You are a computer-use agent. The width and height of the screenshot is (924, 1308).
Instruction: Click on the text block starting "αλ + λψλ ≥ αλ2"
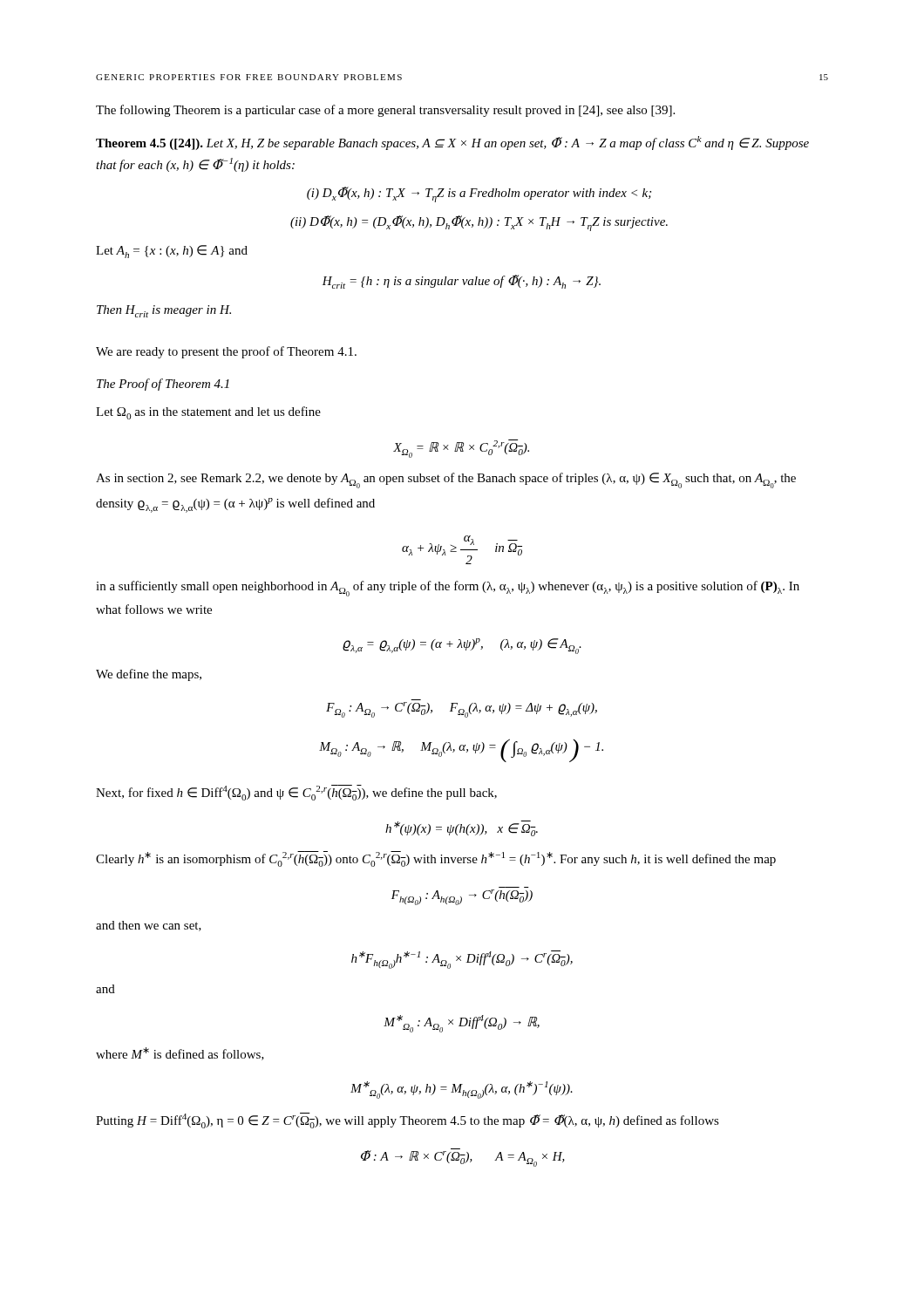(462, 549)
